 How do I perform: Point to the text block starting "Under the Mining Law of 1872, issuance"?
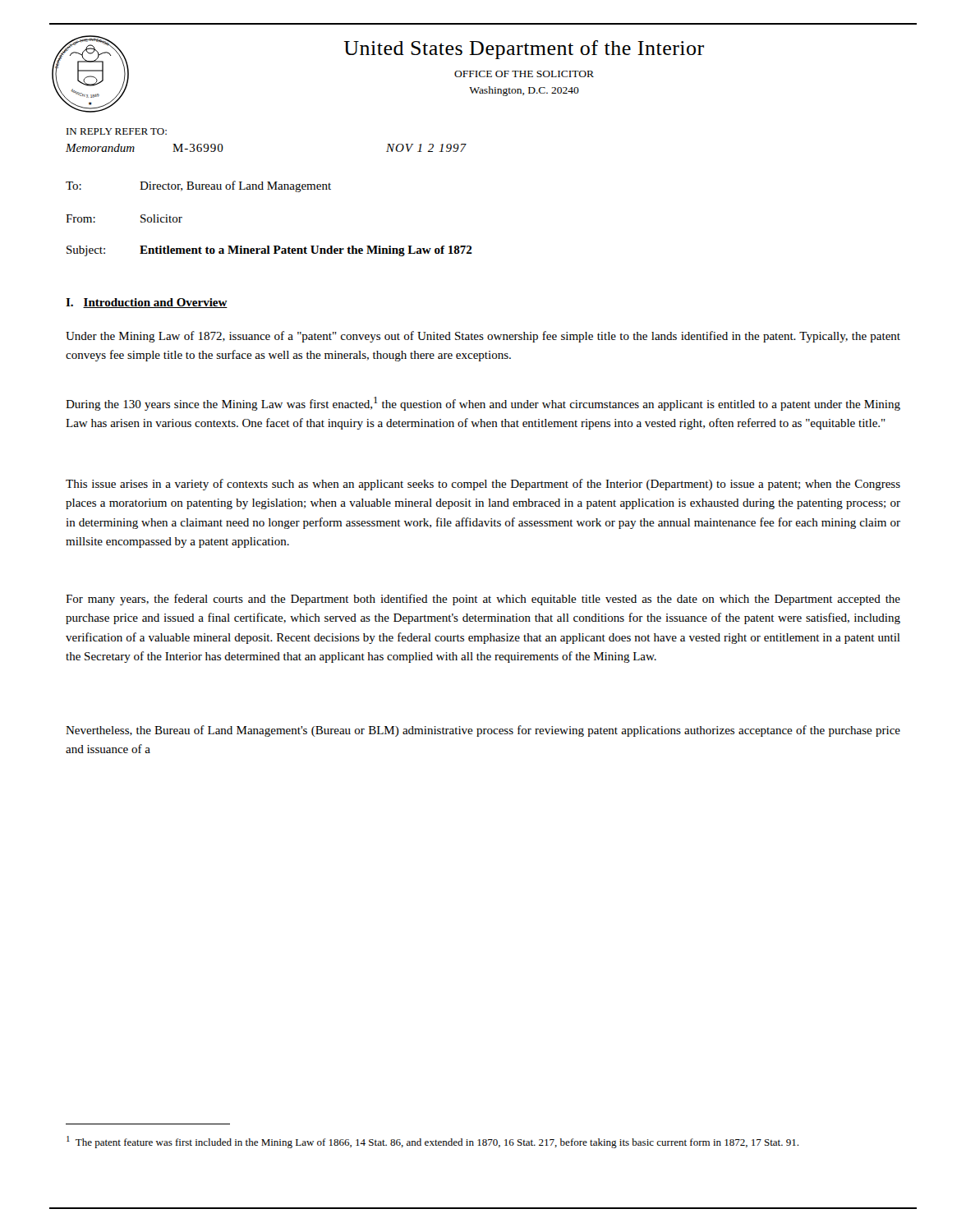(x=483, y=345)
